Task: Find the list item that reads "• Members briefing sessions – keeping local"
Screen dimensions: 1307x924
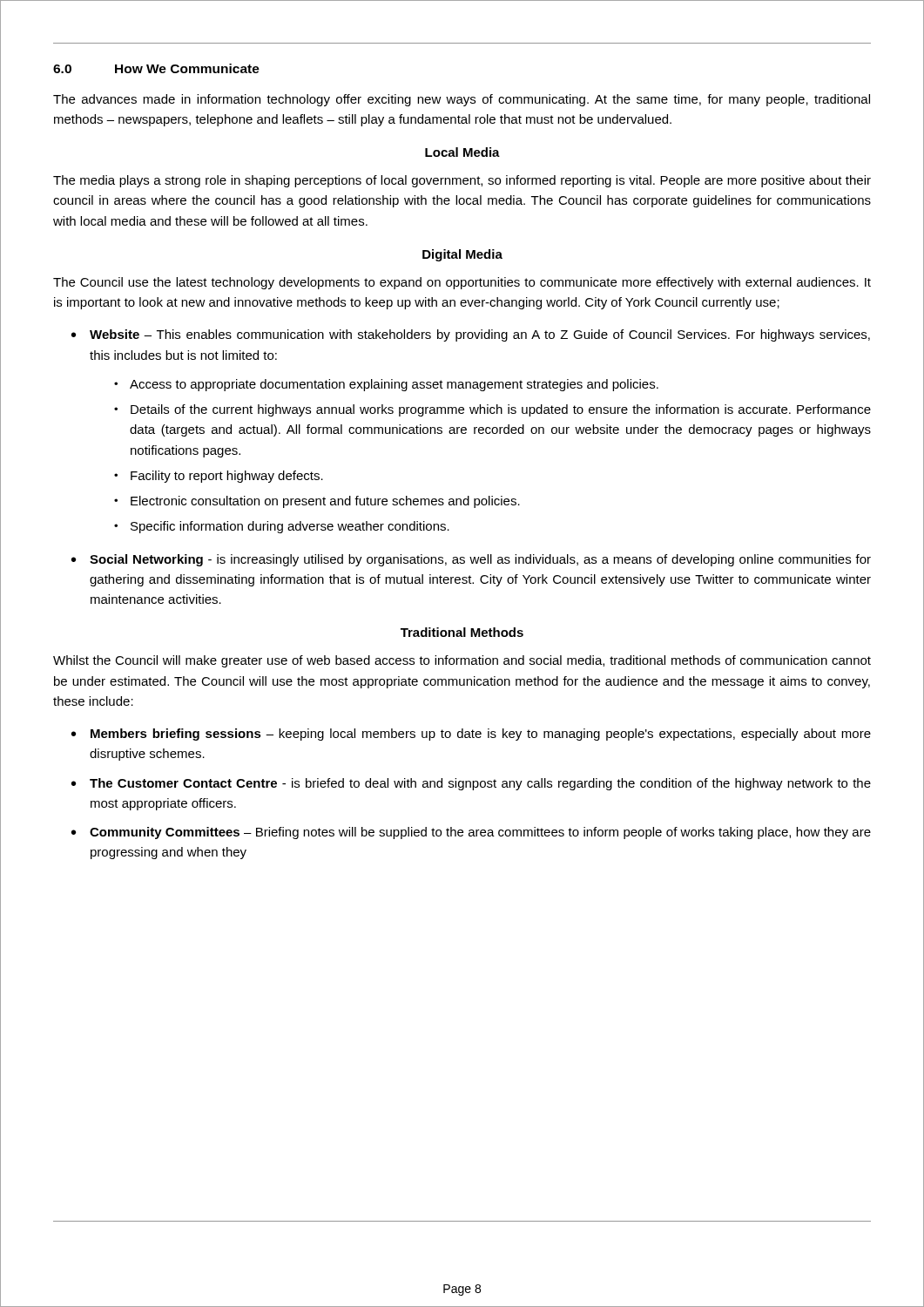Action: click(x=471, y=743)
